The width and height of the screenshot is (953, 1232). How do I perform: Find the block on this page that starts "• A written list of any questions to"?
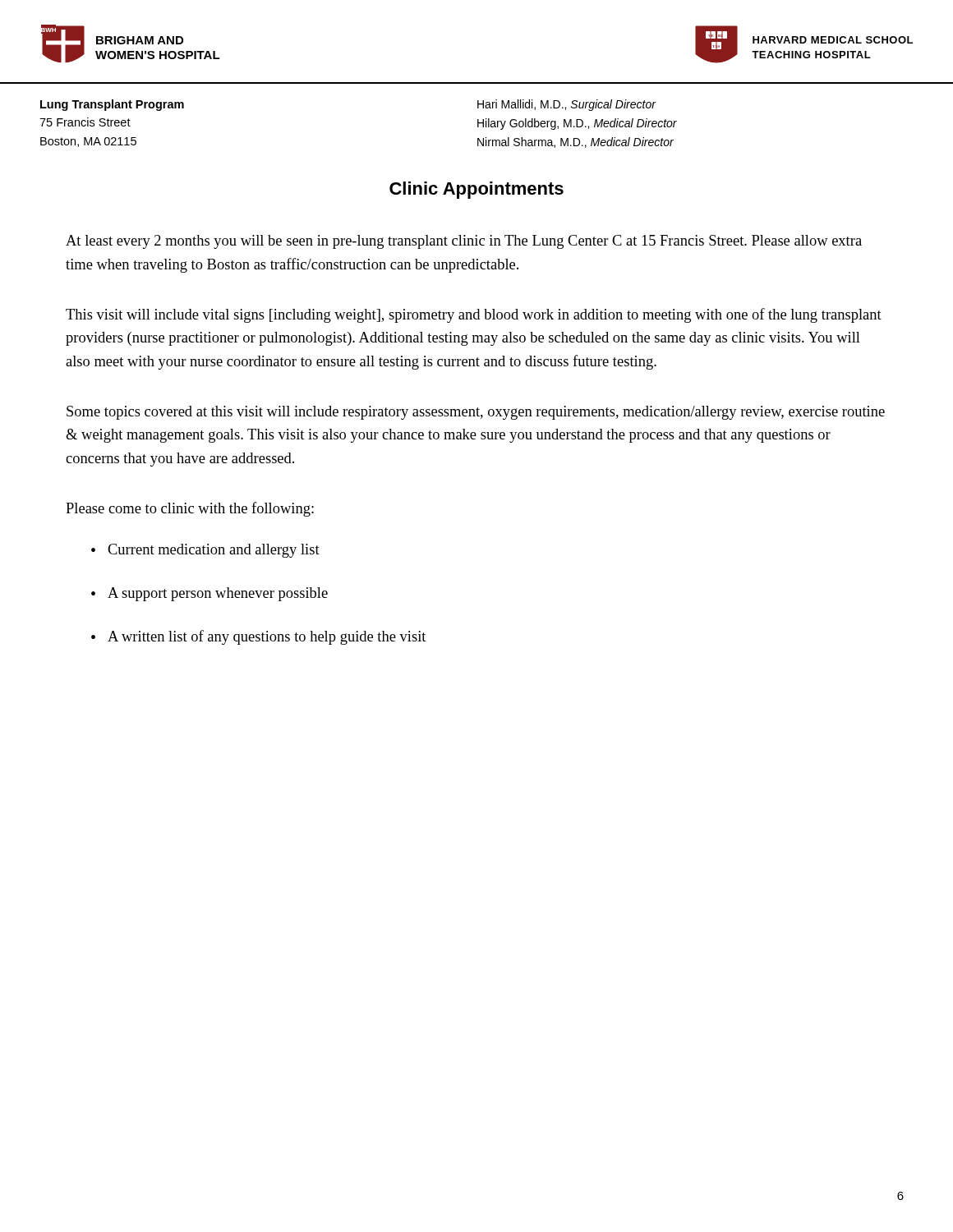click(x=258, y=638)
